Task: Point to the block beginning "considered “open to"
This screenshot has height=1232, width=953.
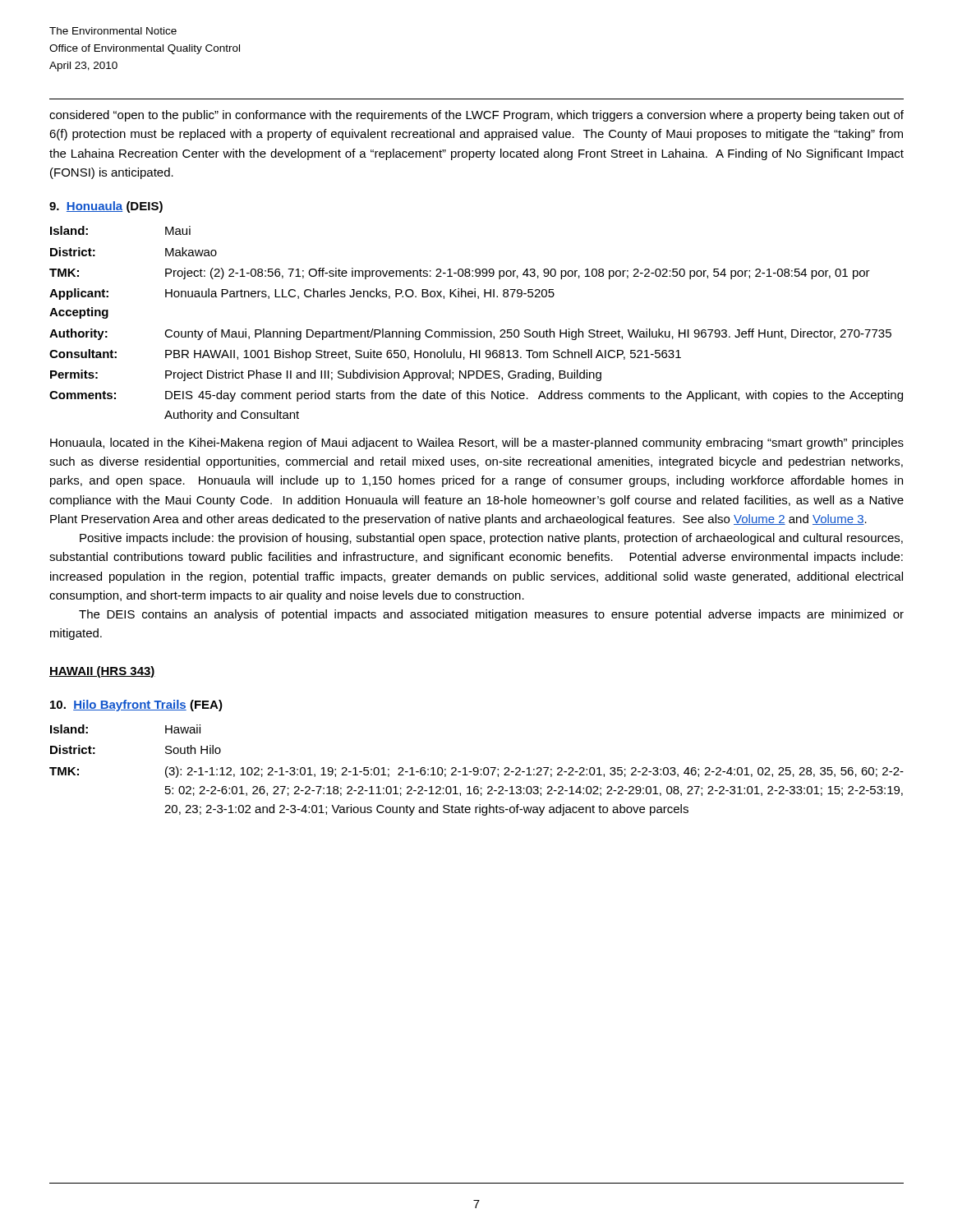Action: (476, 143)
